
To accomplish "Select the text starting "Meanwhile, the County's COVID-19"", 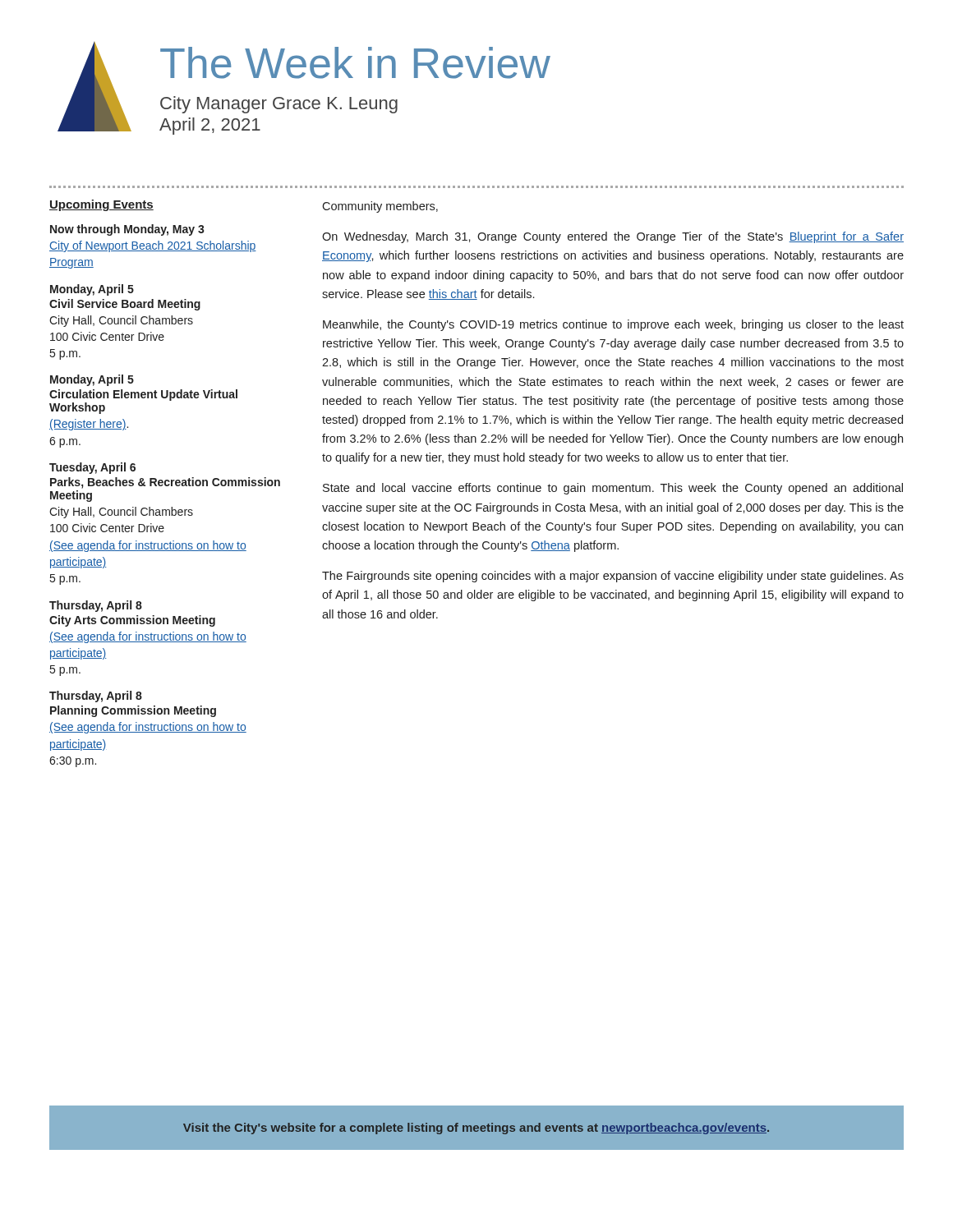I will click(613, 392).
